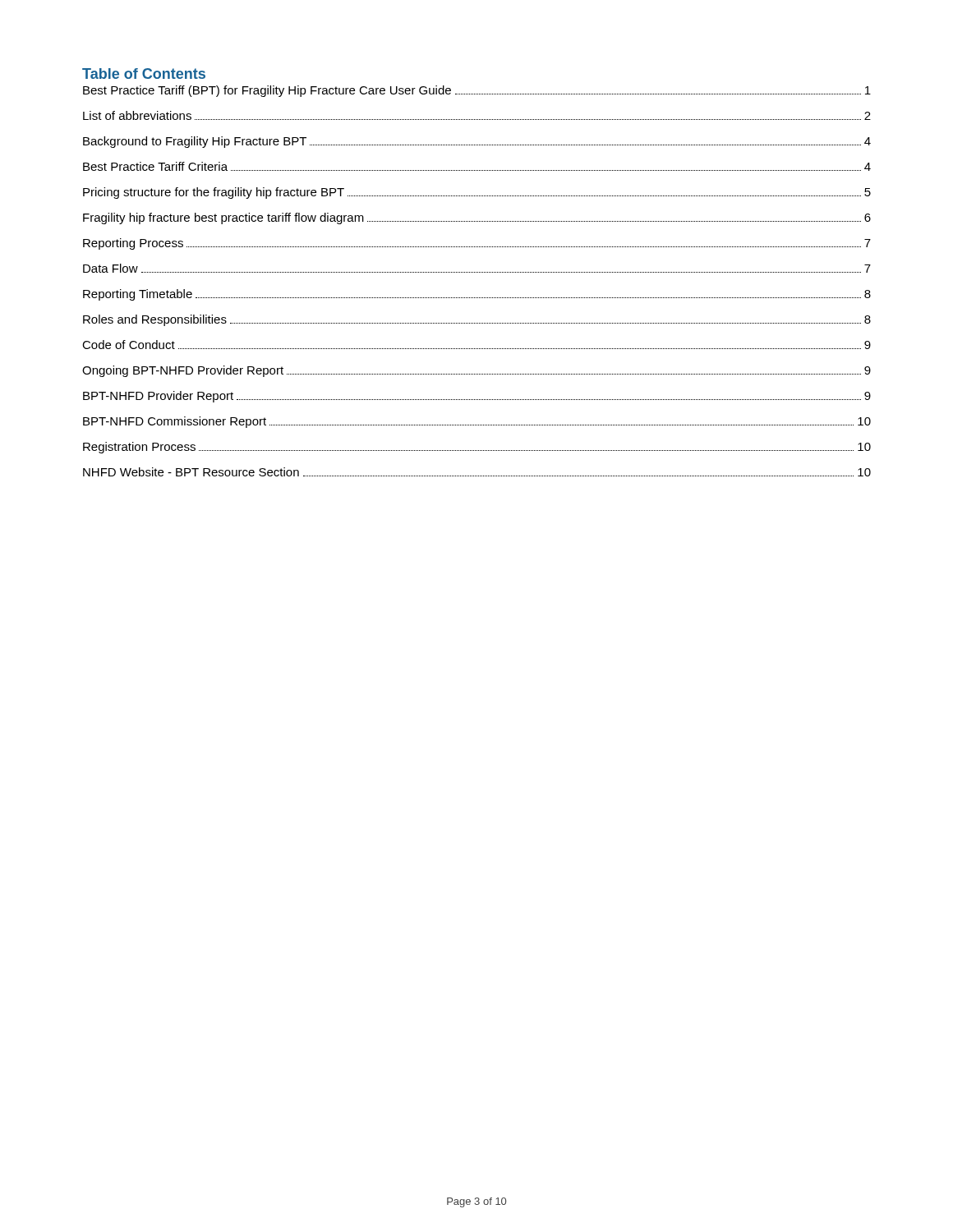This screenshot has height=1232, width=953.
Task: Click the passage that begins "Best Practice Tariff (BPT)"
Action: (476, 90)
